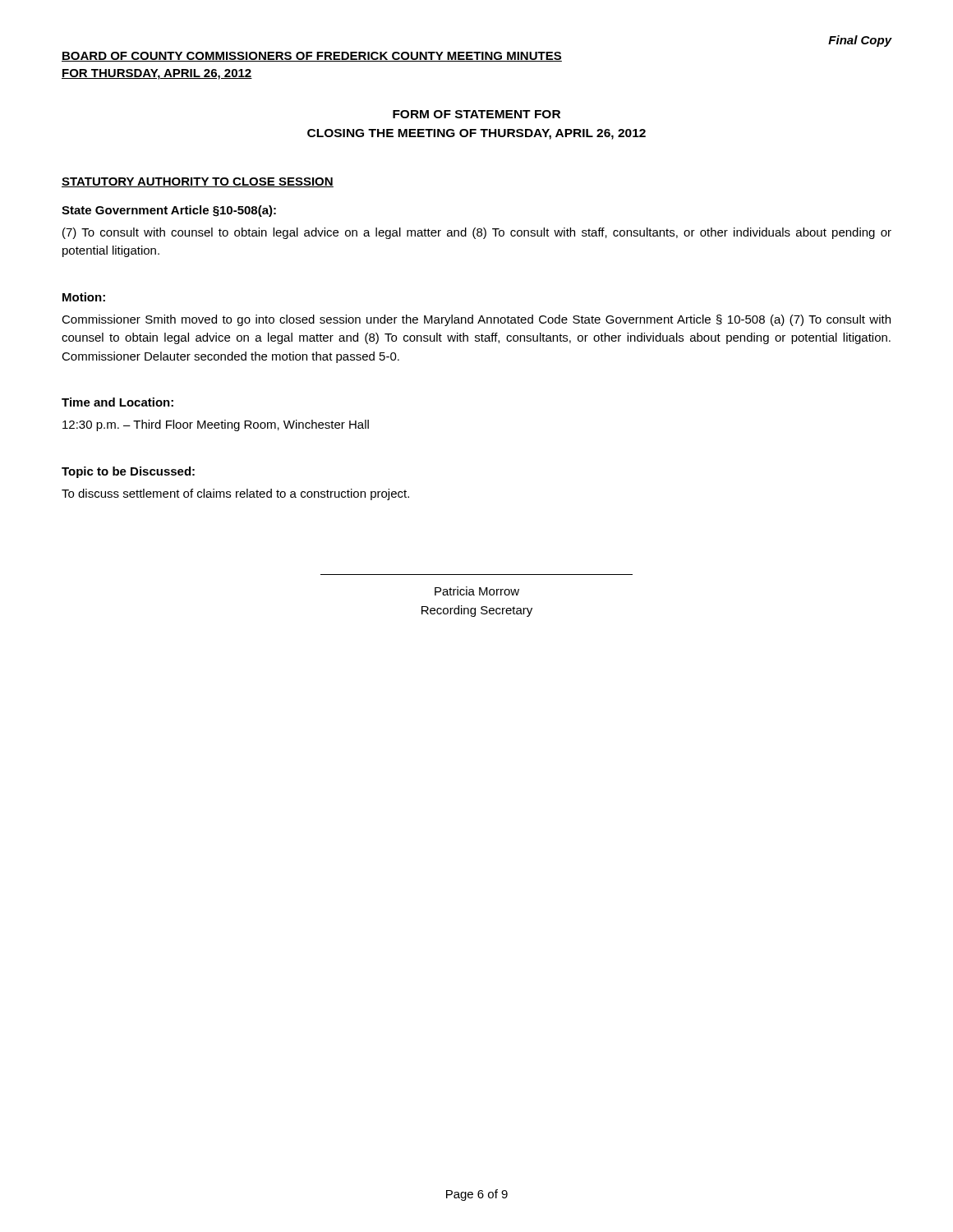The height and width of the screenshot is (1232, 953).
Task: Find "Patricia Morrow Recording Secretary" on this page
Action: [476, 597]
